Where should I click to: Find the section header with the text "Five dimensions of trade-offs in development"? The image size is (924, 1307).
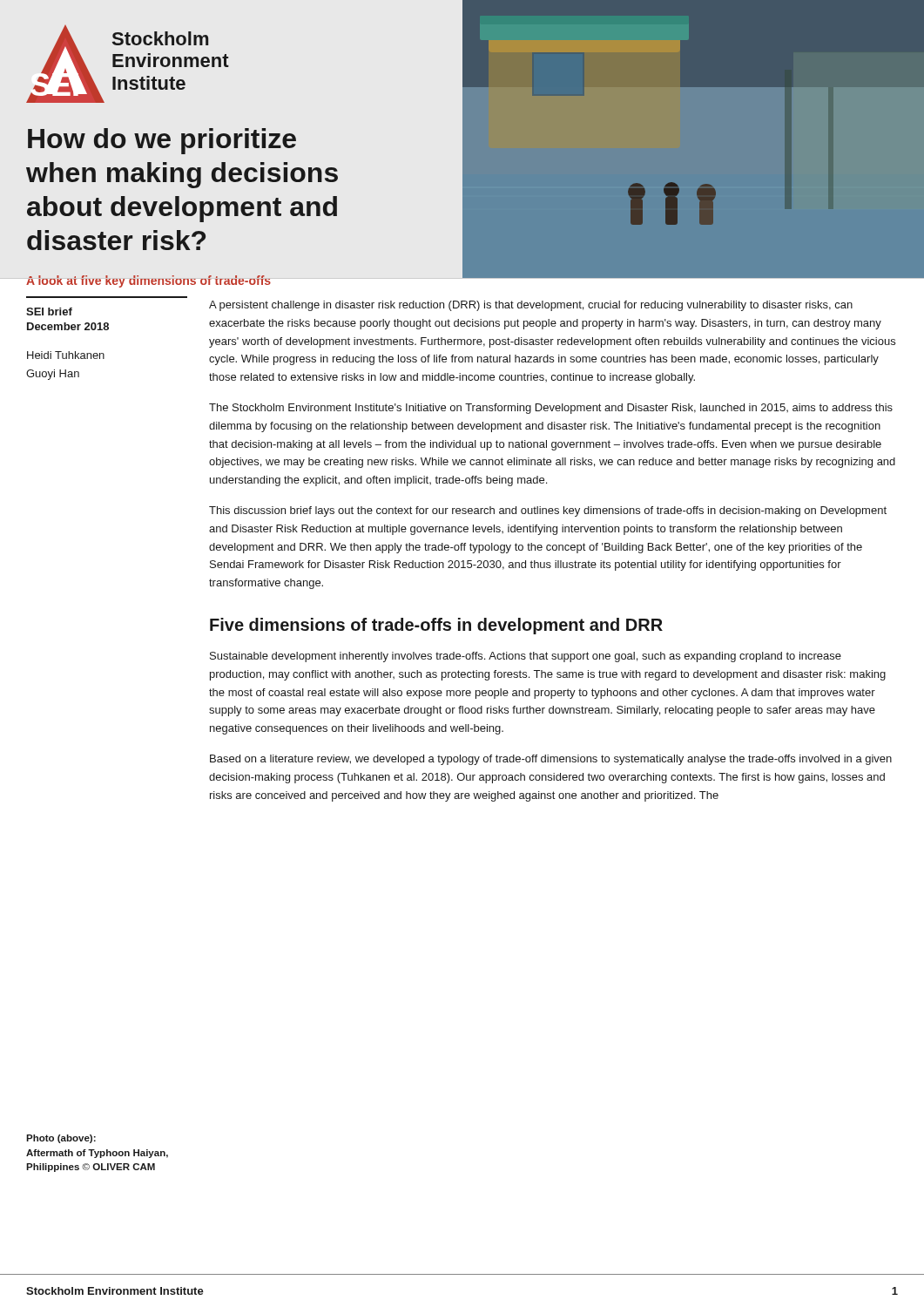pyautogui.click(x=436, y=625)
